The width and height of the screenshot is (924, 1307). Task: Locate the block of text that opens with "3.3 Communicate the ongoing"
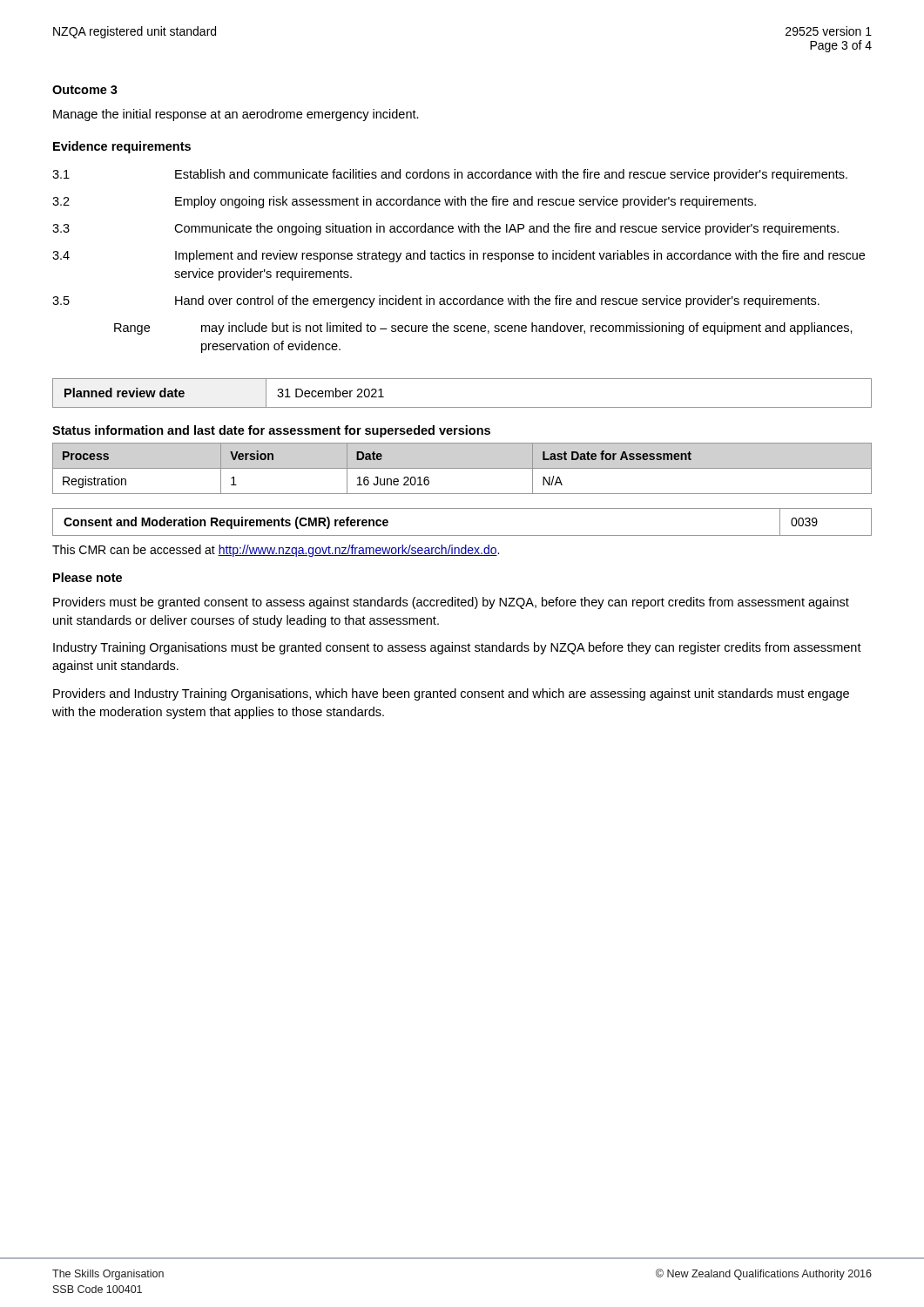462,230
